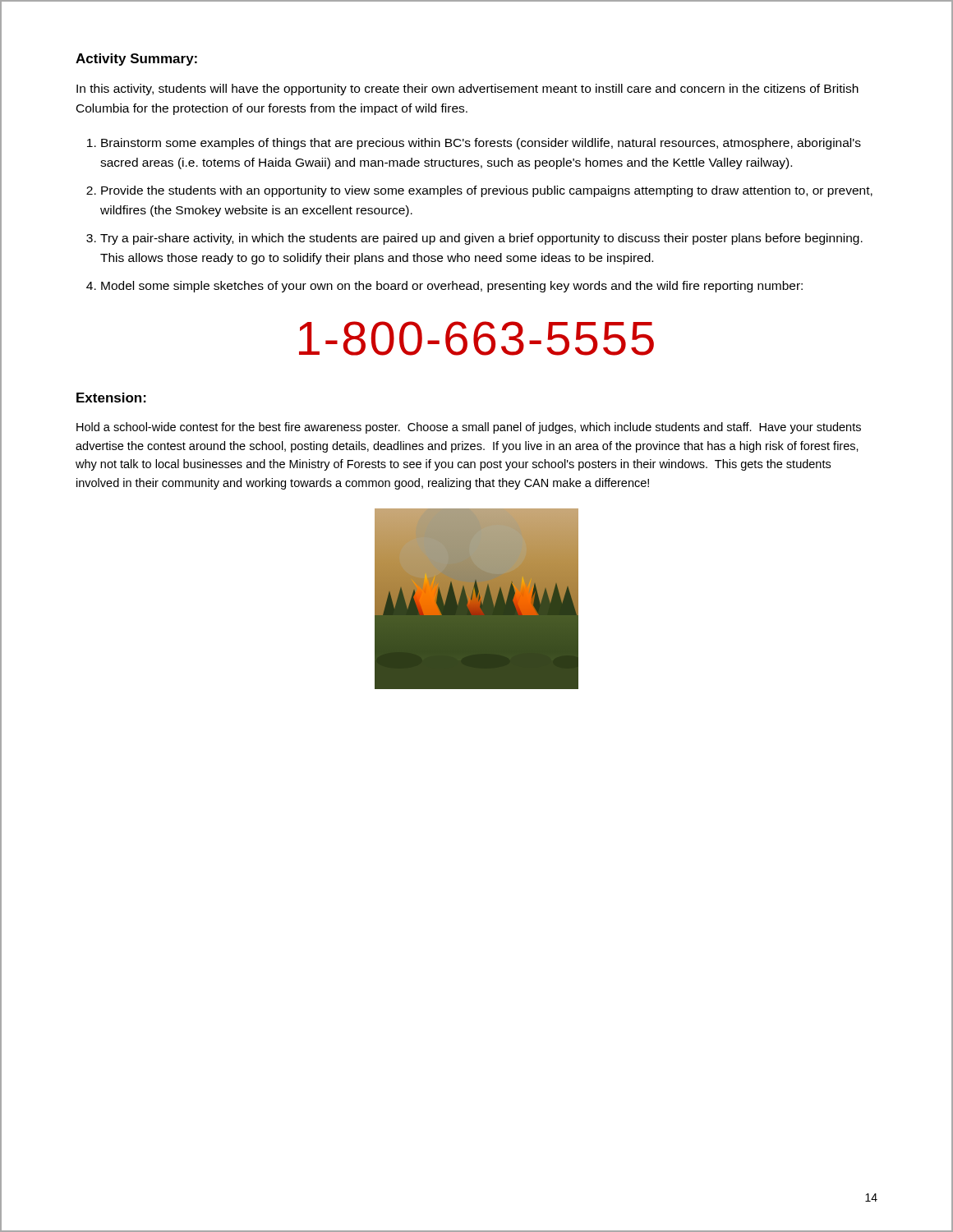This screenshot has width=953, height=1232.
Task: Locate the block of text that opens with "Brainstorm some examples of things that"
Action: (x=481, y=152)
